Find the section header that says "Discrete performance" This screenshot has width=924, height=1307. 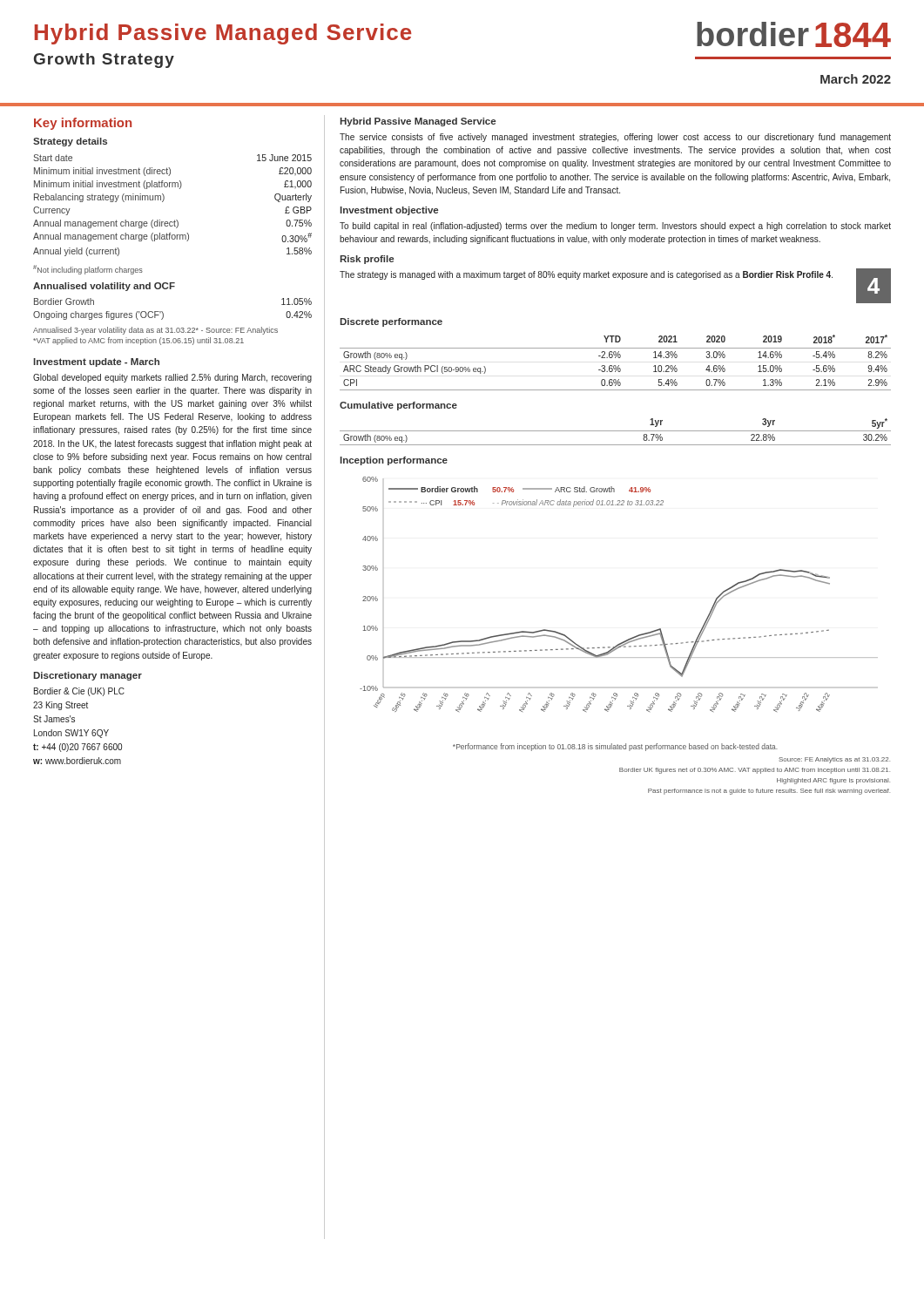391,322
